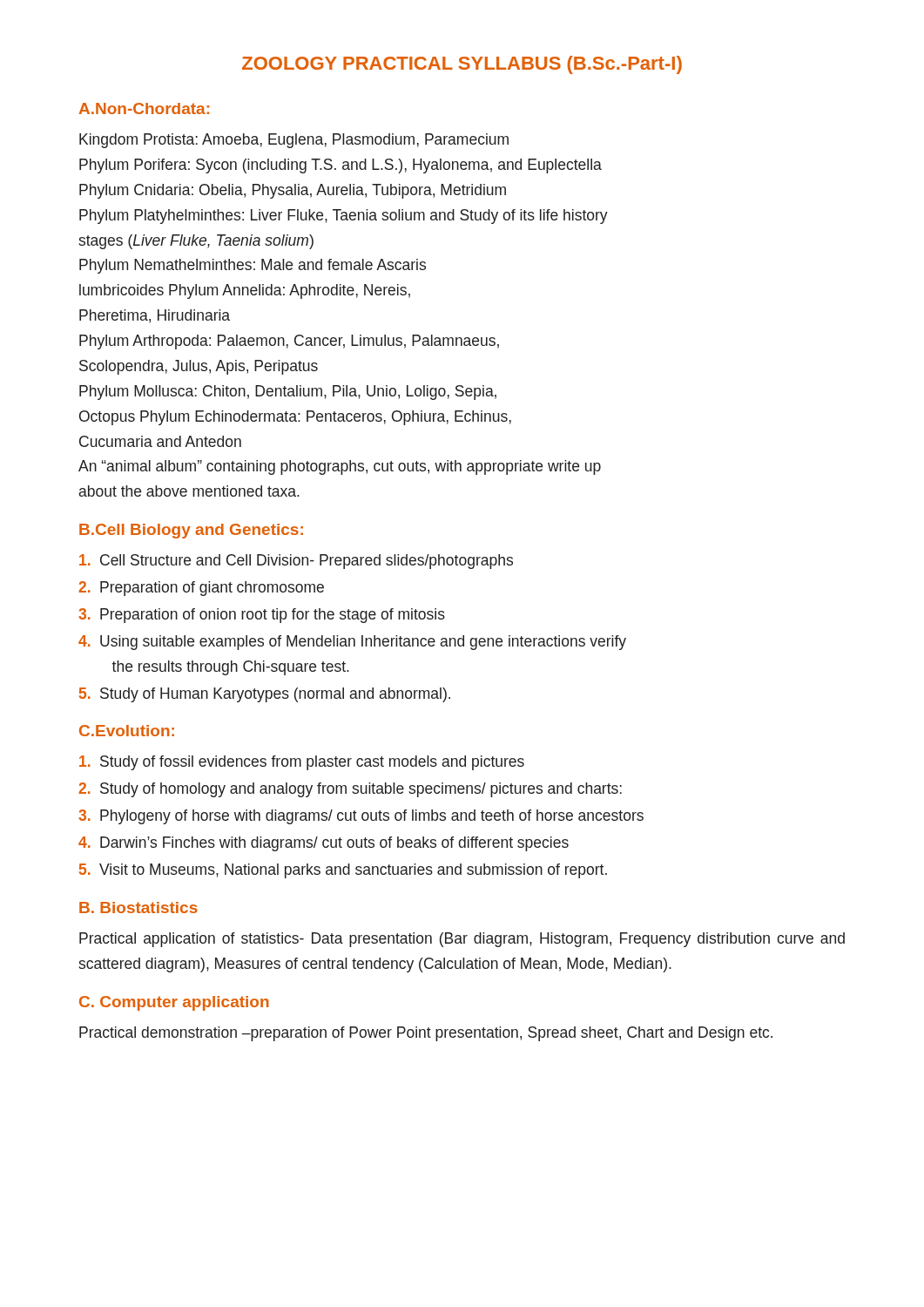Select the list item that says "Cell Structure and Cell Division-"
924x1307 pixels.
(462, 561)
